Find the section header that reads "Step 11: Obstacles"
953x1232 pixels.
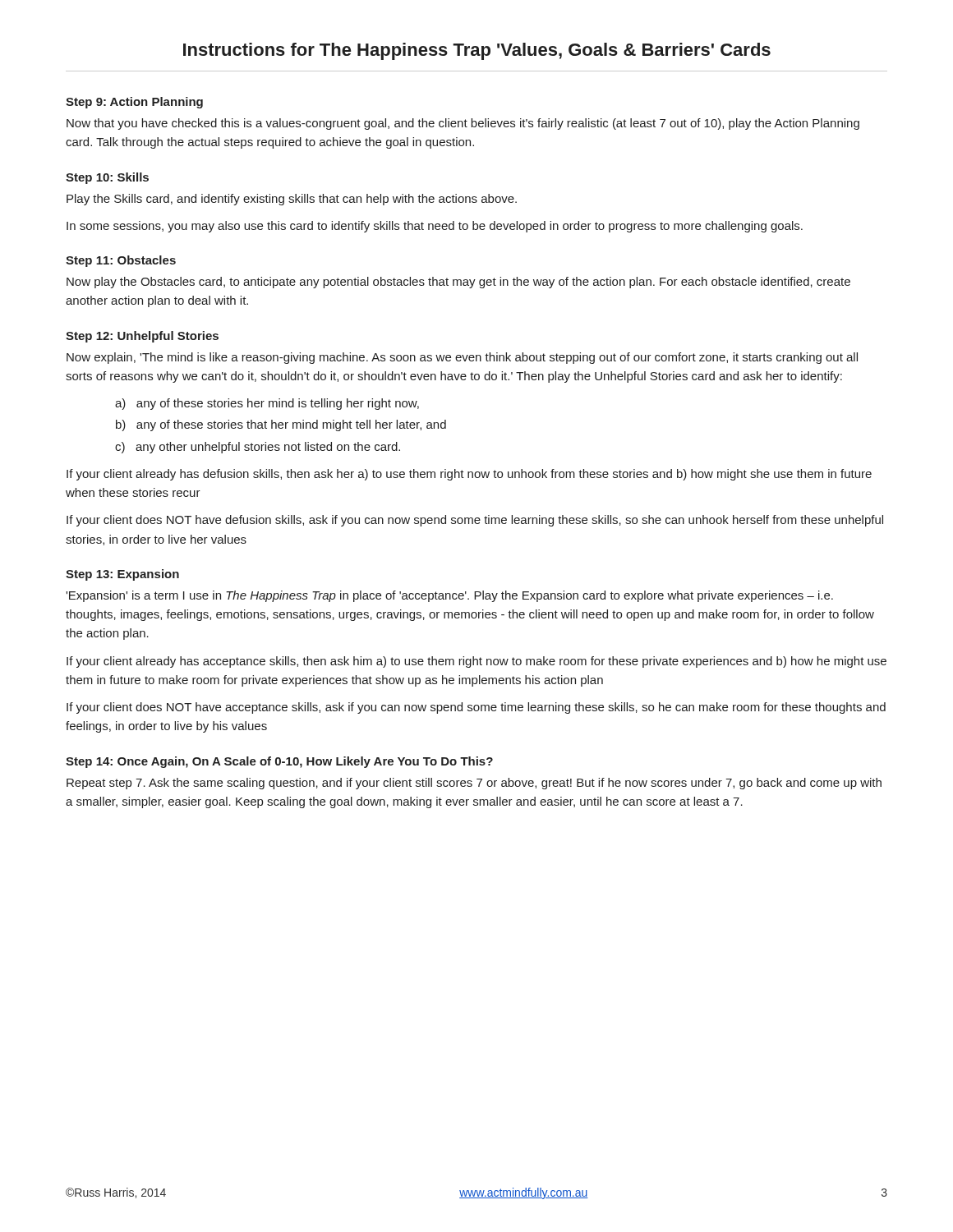click(x=121, y=260)
